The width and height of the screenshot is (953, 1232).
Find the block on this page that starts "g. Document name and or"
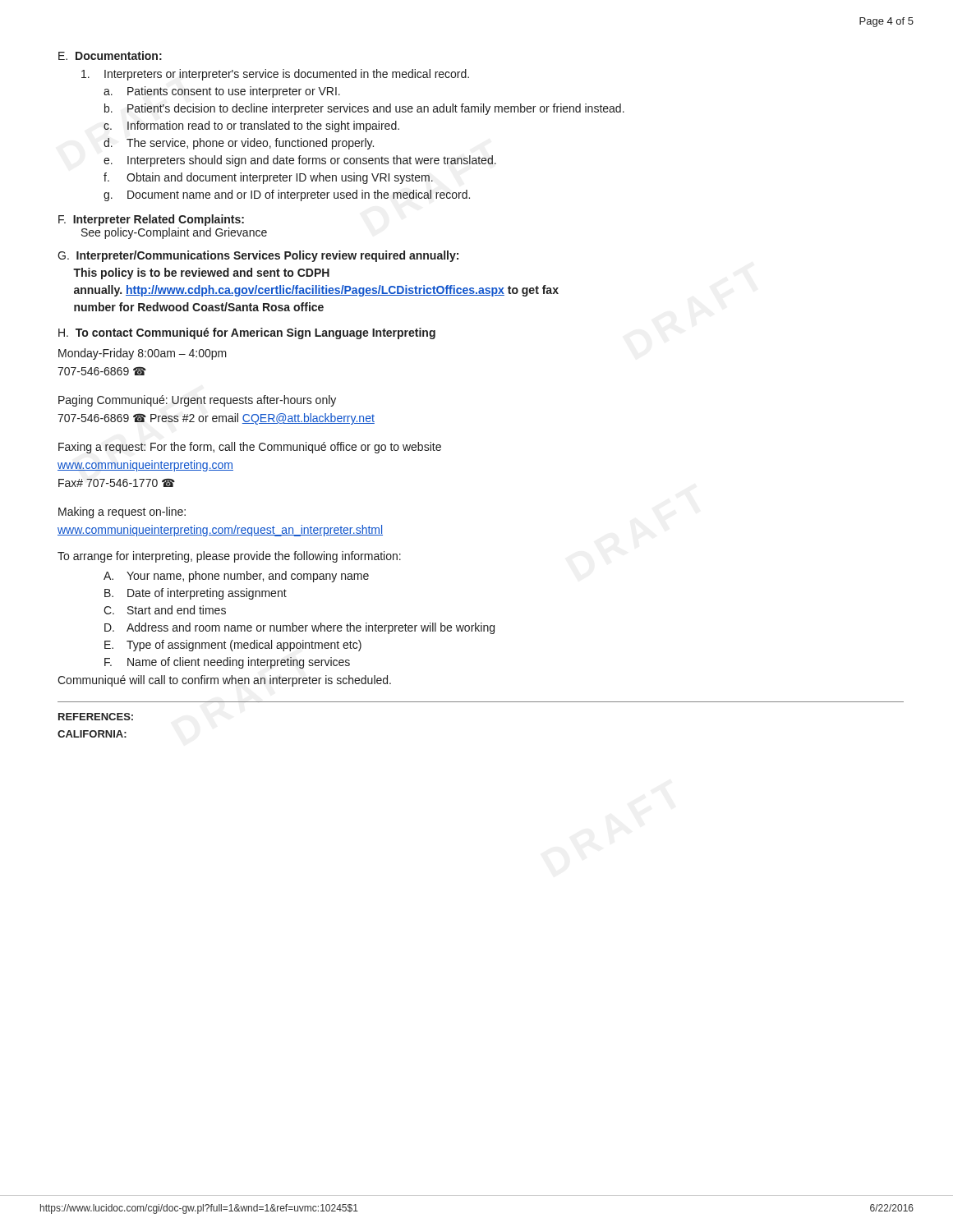click(x=287, y=195)
